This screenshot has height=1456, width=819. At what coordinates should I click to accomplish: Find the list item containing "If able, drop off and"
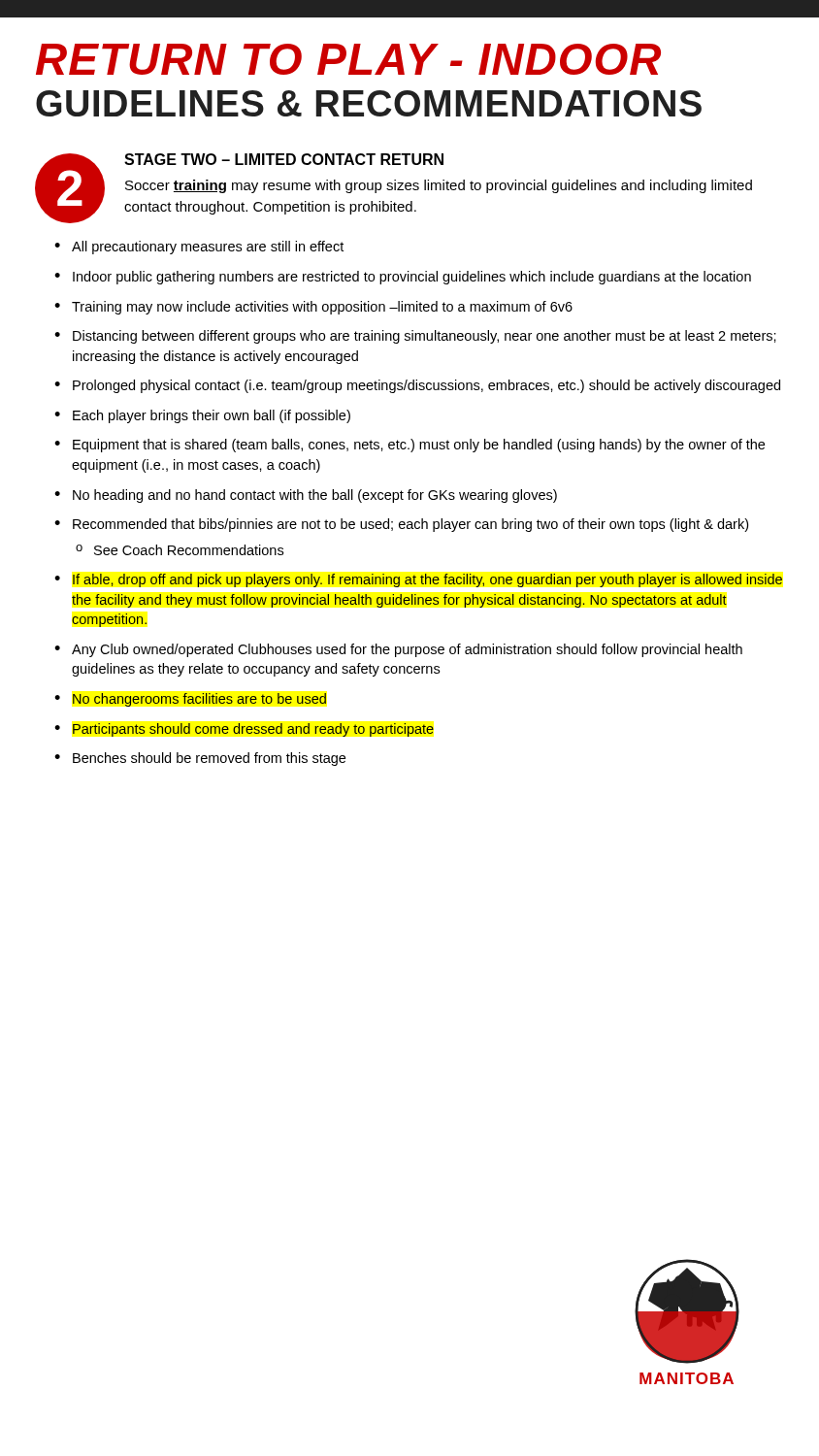427,600
